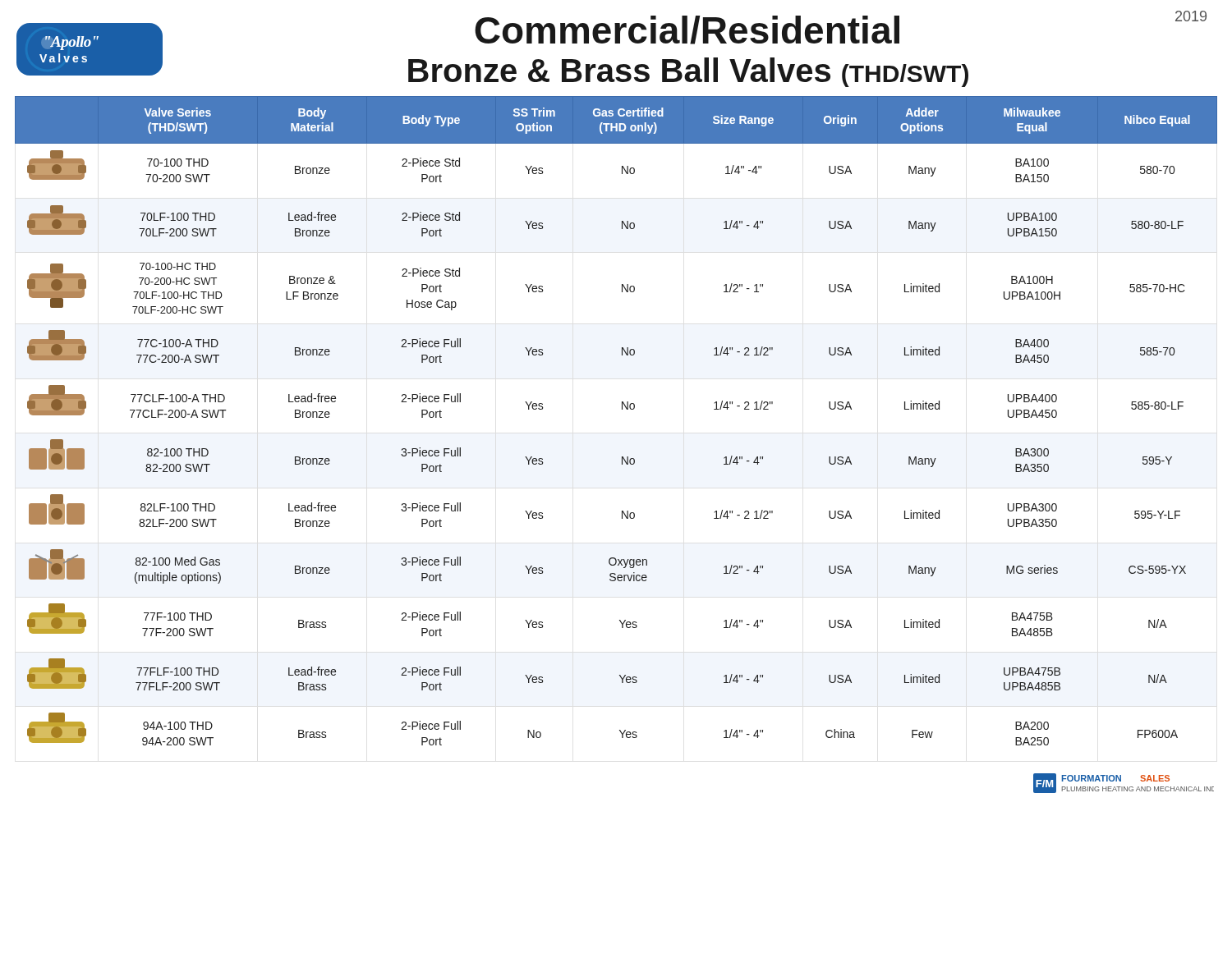The height and width of the screenshot is (958, 1232).
Task: Locate the table
Action: click(616, 429)
